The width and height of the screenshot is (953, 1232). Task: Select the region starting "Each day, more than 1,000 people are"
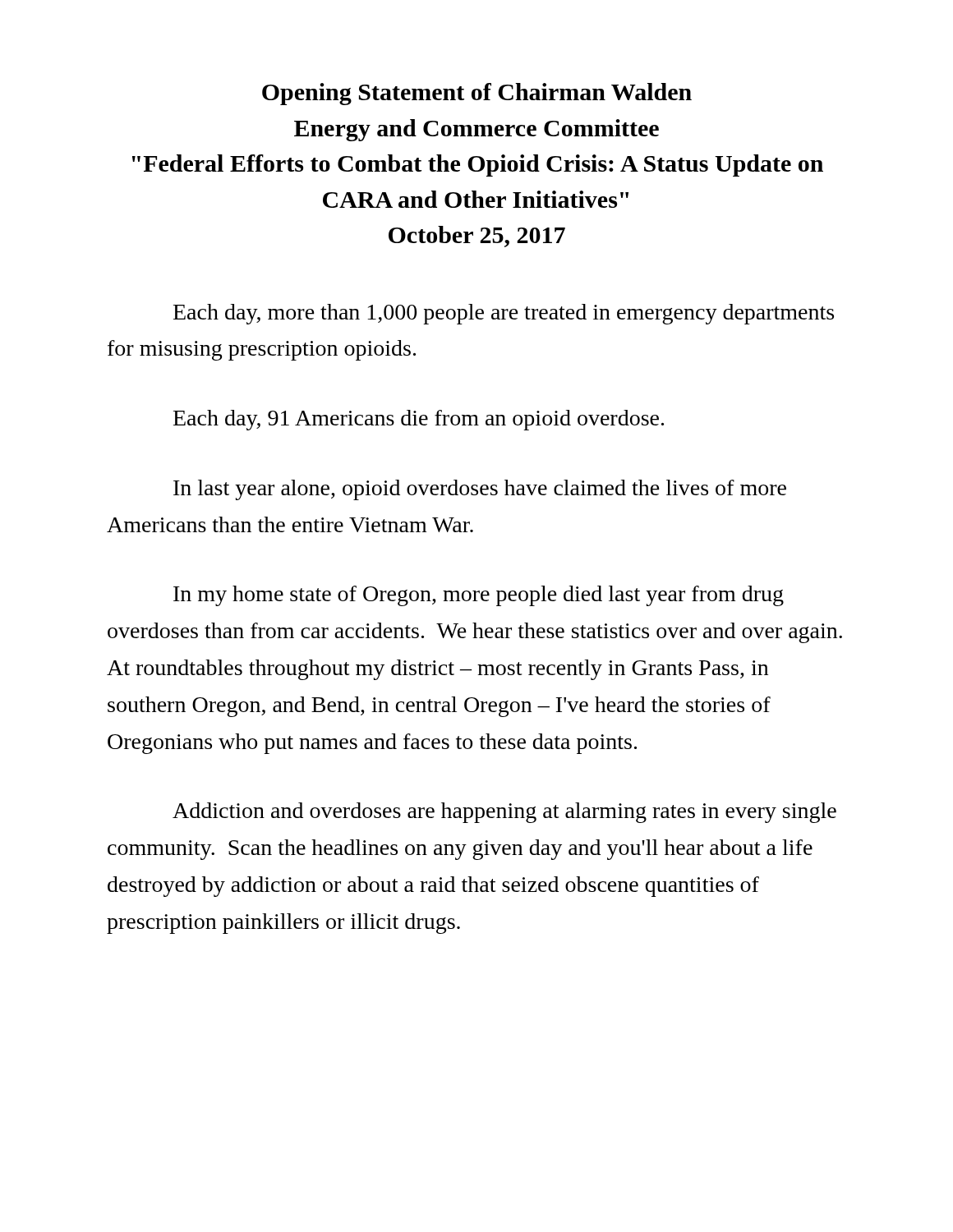[x=471, y=330]
